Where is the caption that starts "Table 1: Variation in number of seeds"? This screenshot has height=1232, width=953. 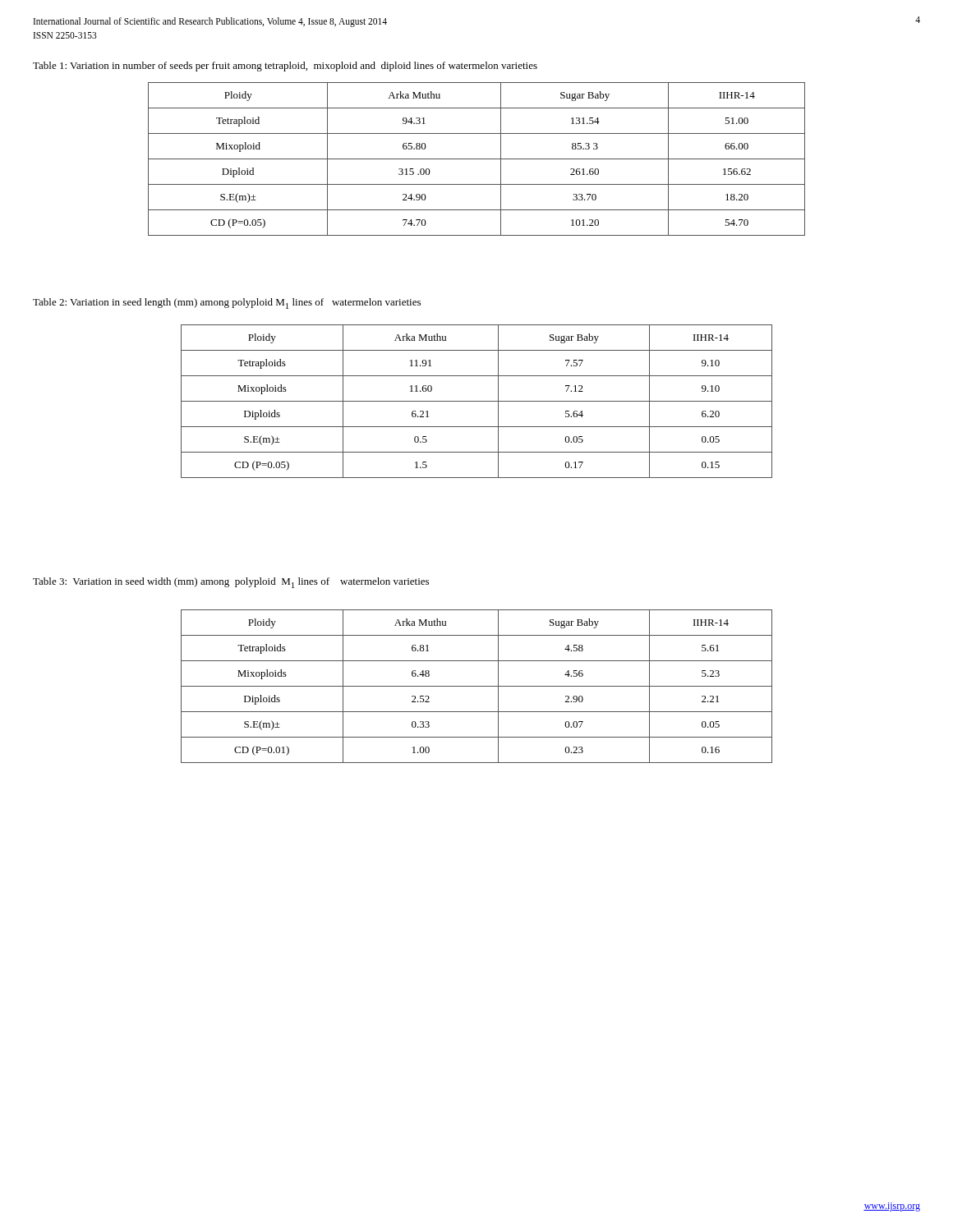pyautogui.click(x=285, y=65)
